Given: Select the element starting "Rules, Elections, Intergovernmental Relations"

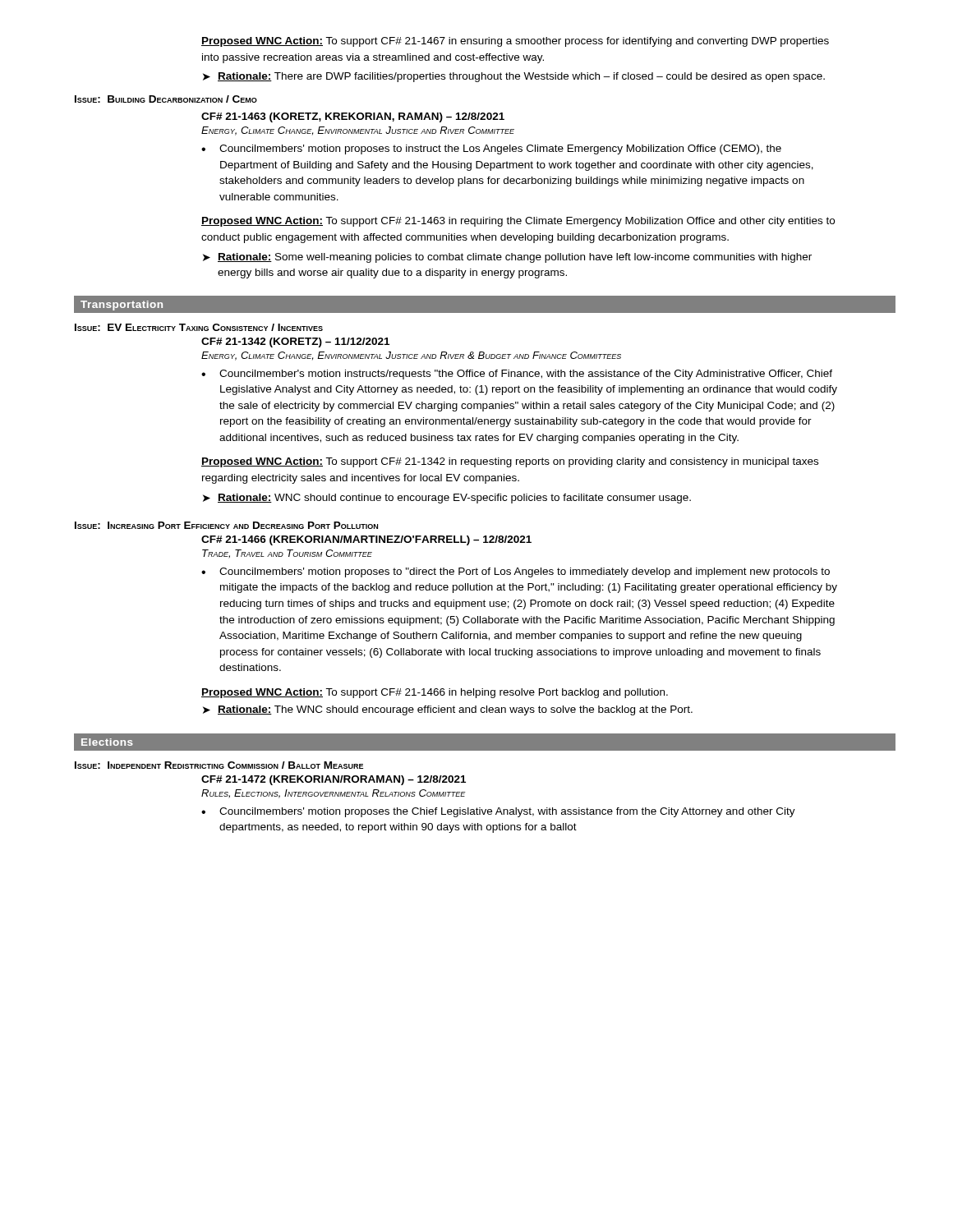Looking at the screenshot, I should (333, 793).
